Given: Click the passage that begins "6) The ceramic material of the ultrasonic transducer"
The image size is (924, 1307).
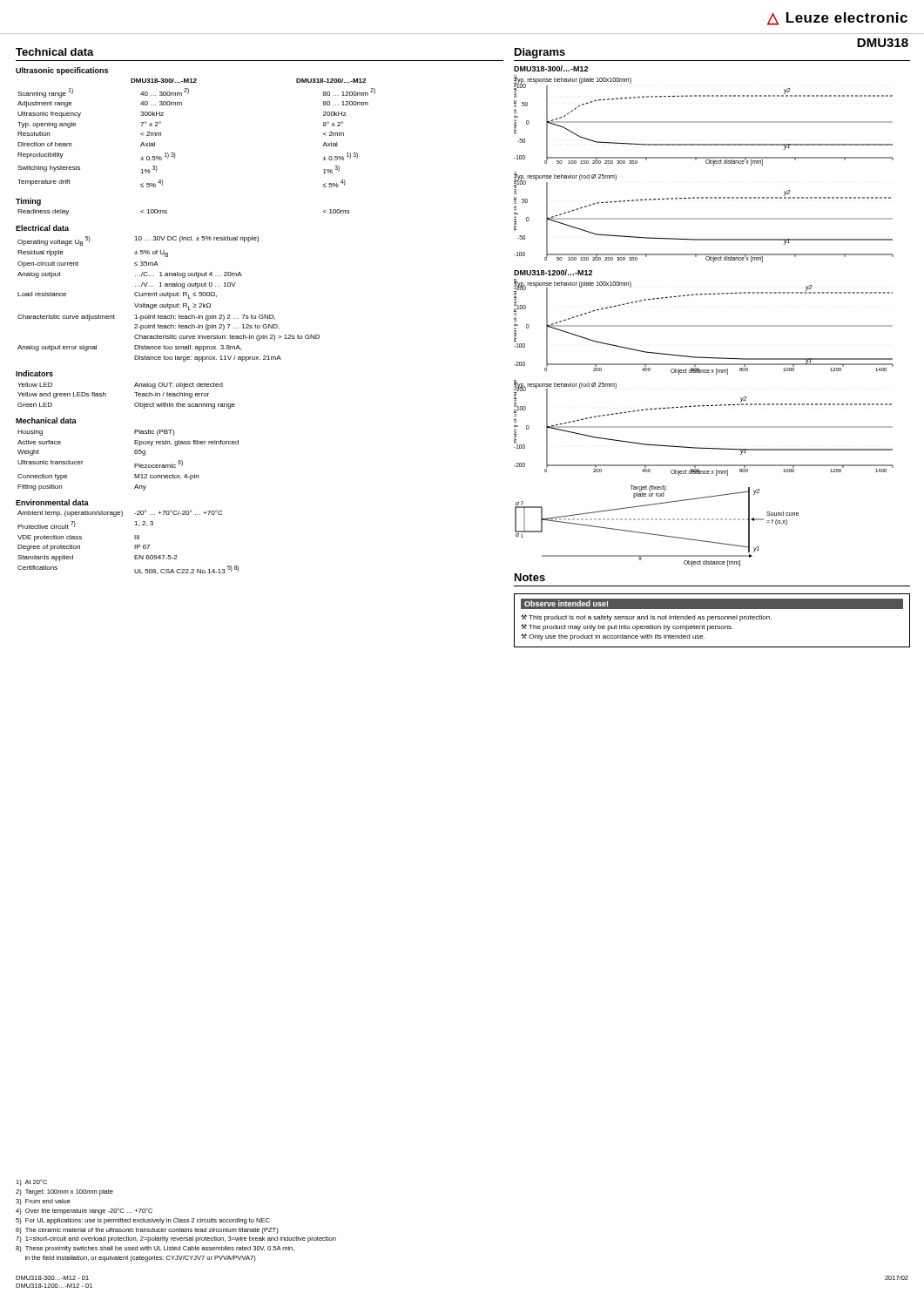Looking at the screenshot, I should pyautogui.click(x=147, y=1229).
